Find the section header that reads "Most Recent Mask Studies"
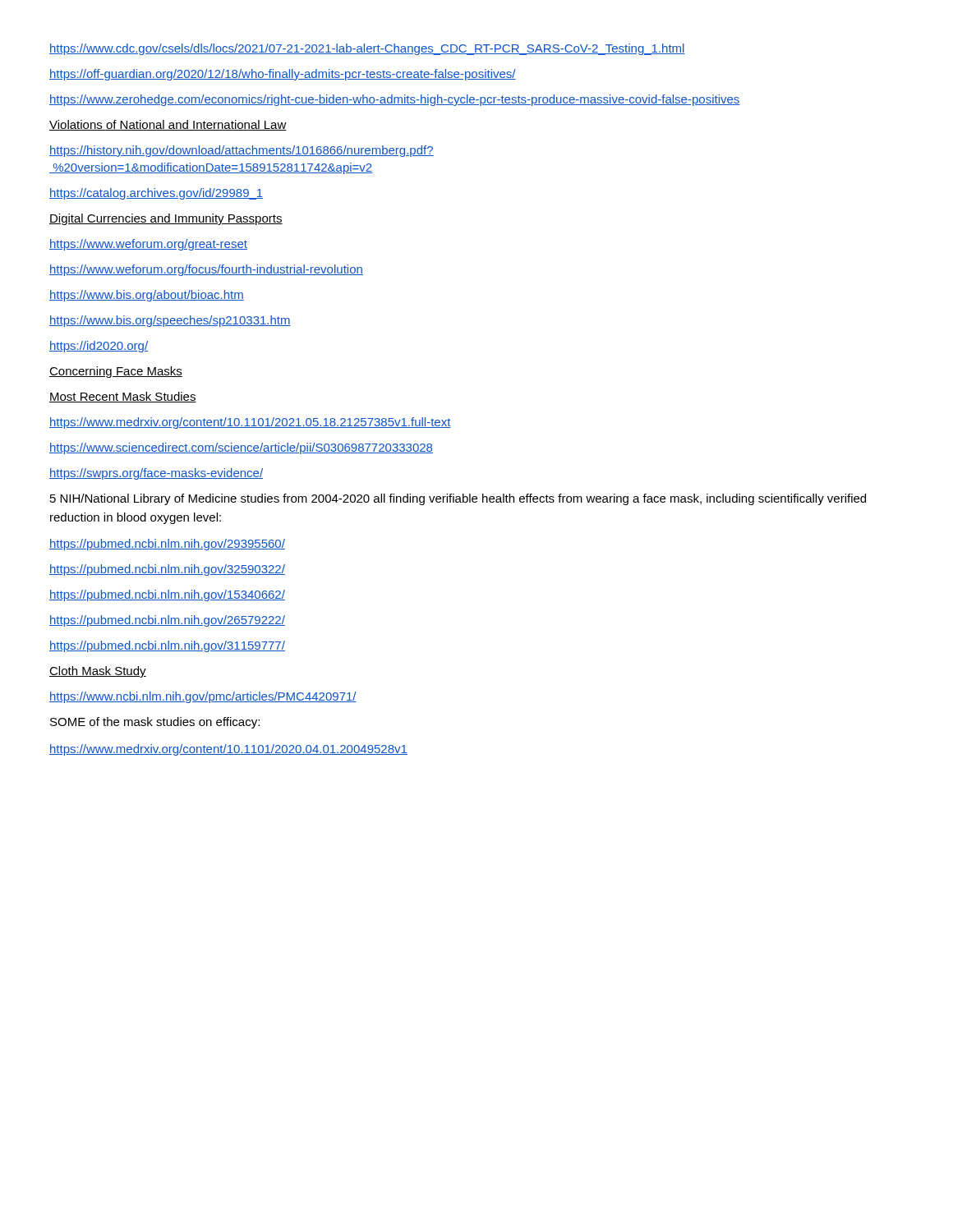 (x=123, y=396)
